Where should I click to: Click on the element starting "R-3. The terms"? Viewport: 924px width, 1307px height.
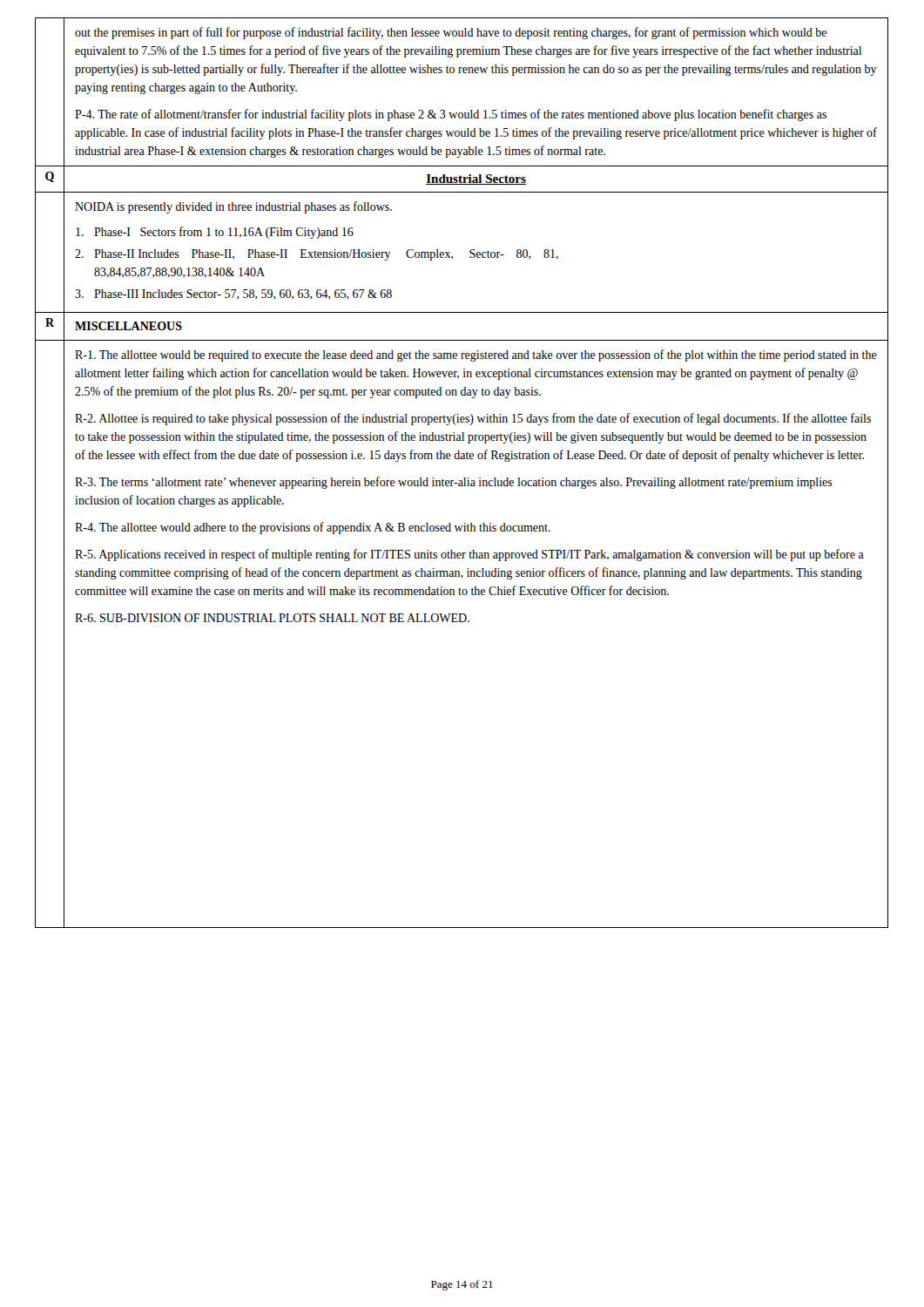coord(454,491)
